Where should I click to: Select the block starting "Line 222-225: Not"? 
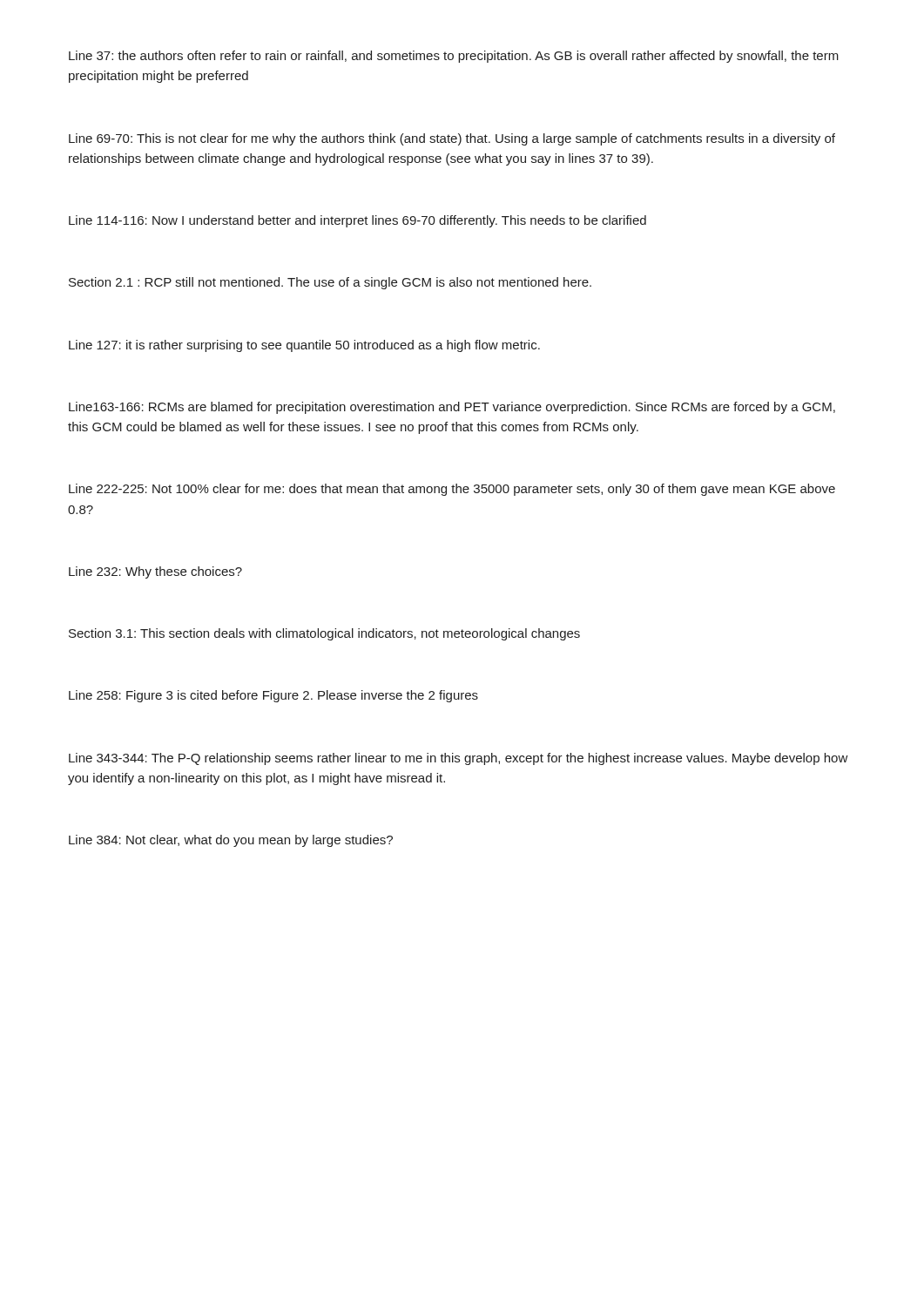pyautogui.click(x=452, y=499)
